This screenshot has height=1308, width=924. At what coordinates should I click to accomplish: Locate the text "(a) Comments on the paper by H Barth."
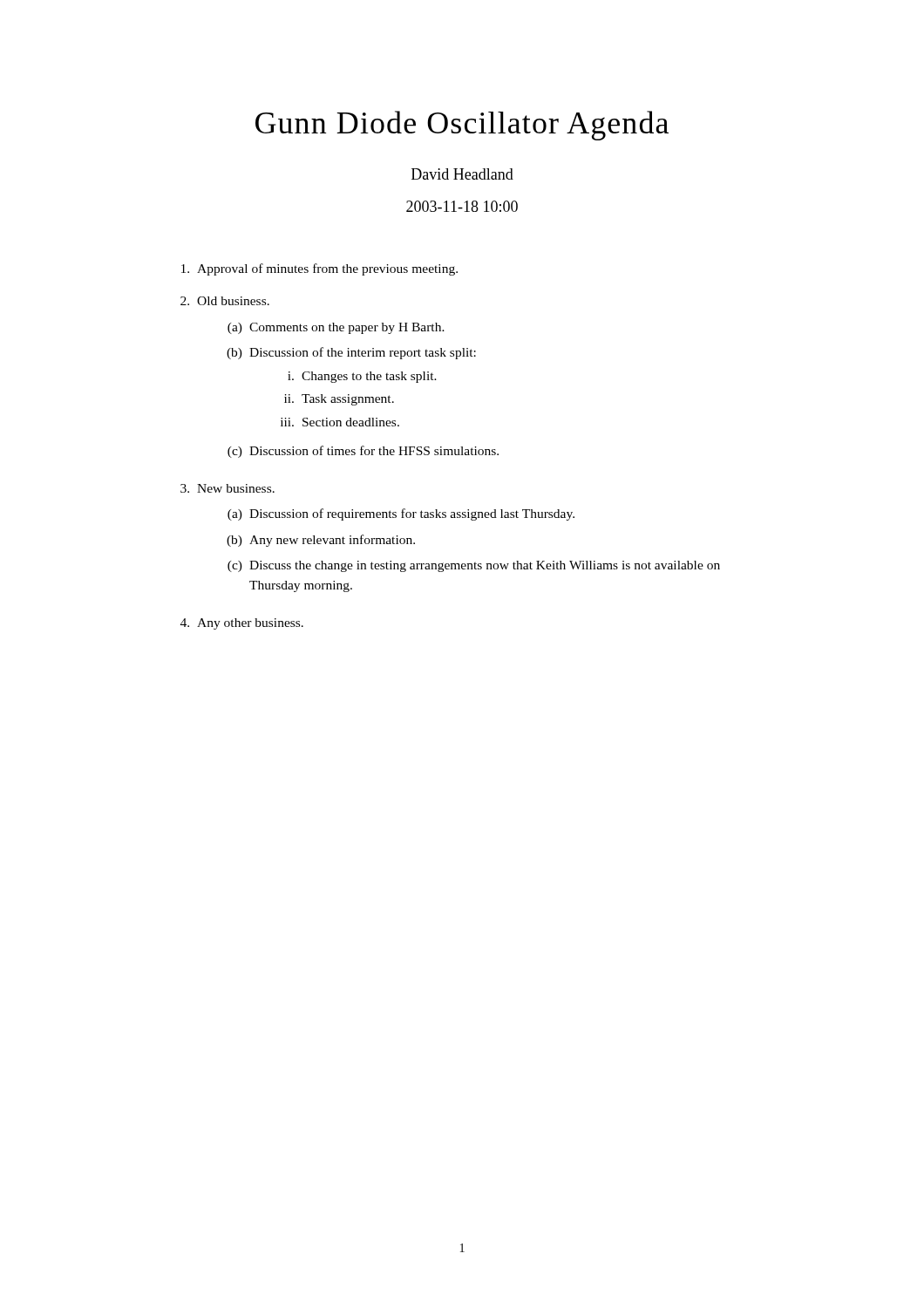(336, 328)
